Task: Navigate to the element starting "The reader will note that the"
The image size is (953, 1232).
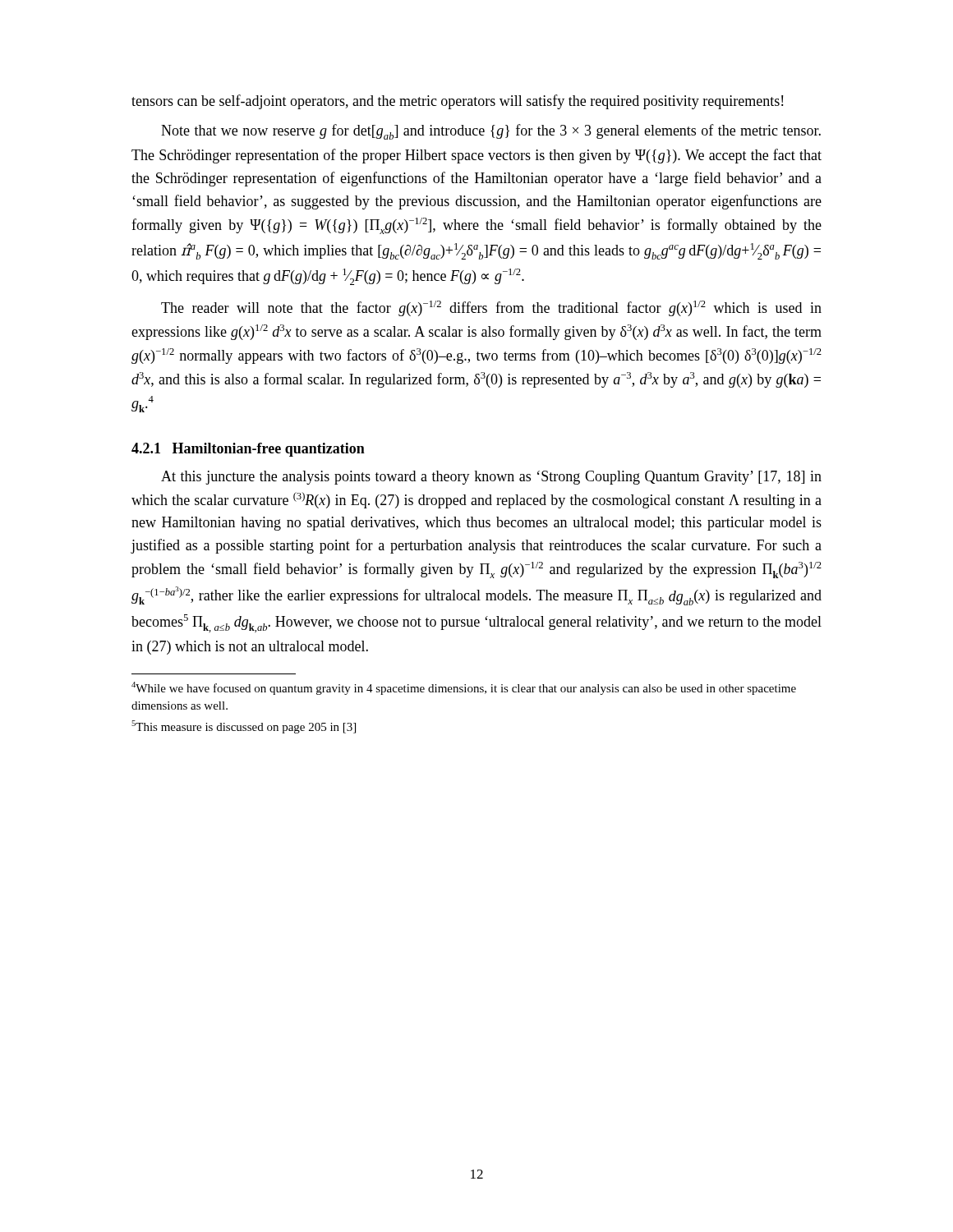Action: click(476, 356)
